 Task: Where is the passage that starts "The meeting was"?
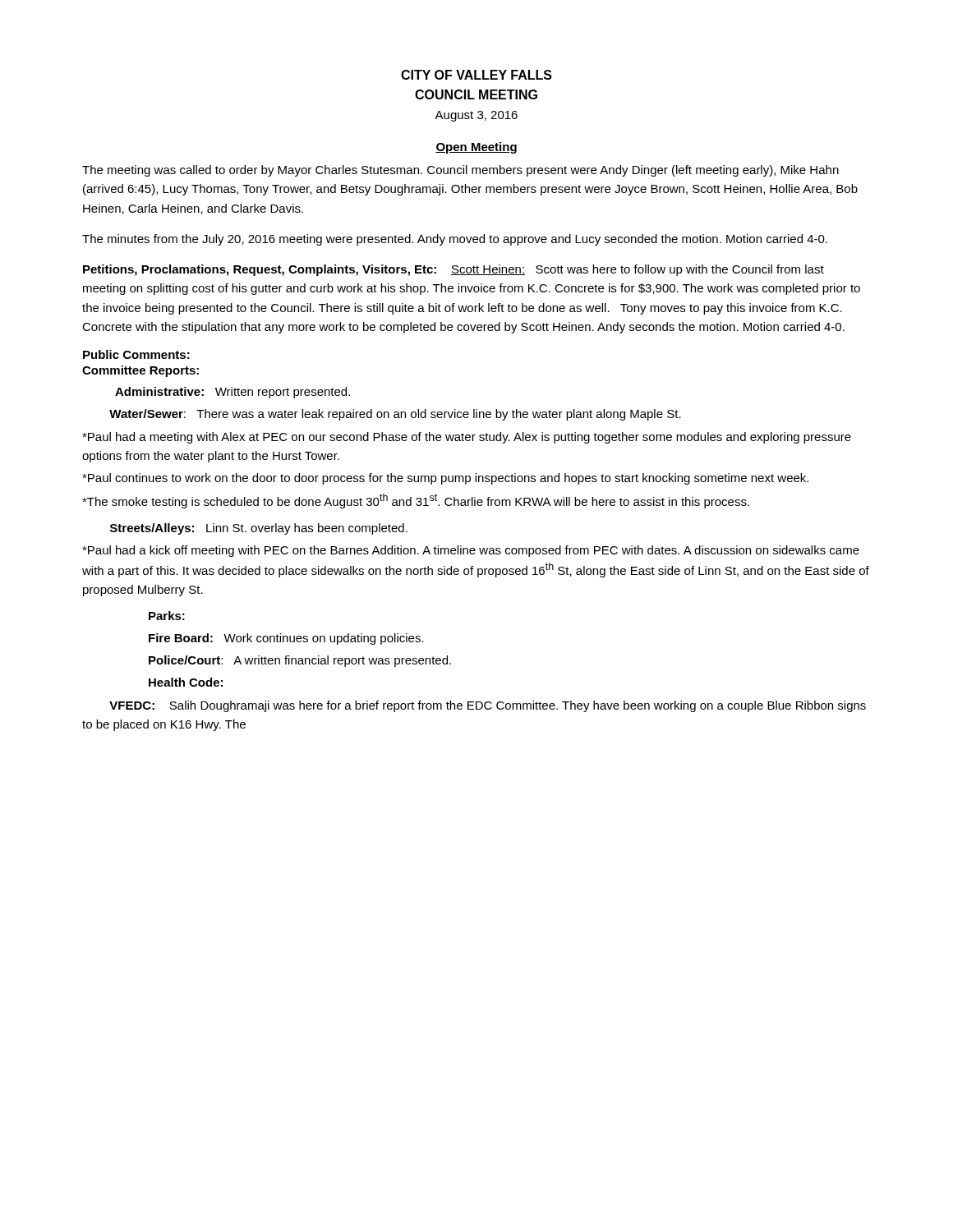(470, 189)
